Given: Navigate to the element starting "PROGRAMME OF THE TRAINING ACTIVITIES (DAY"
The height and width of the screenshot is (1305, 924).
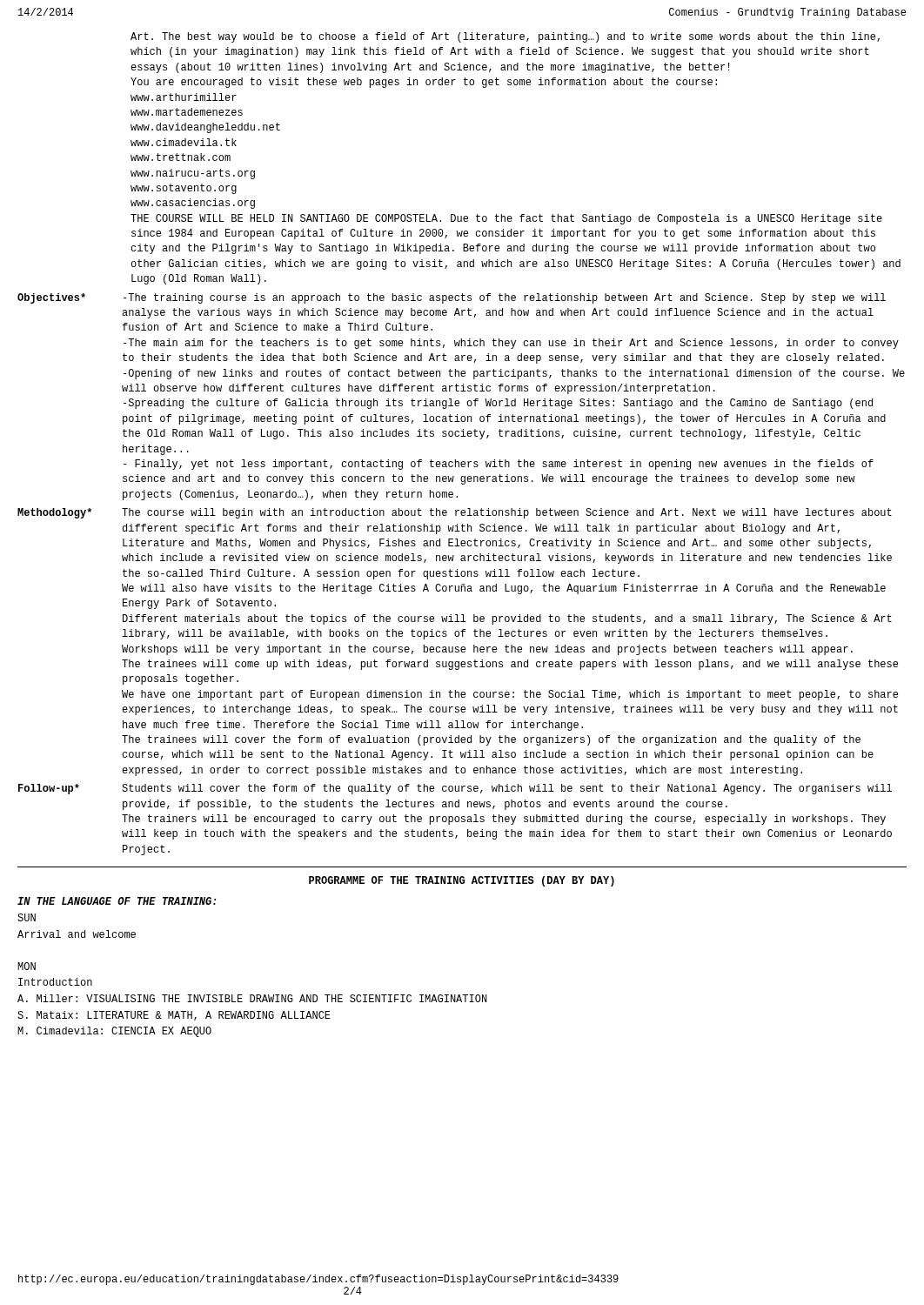Looking at the screenshot, I should pyautogui.click(x=462, y=881).
